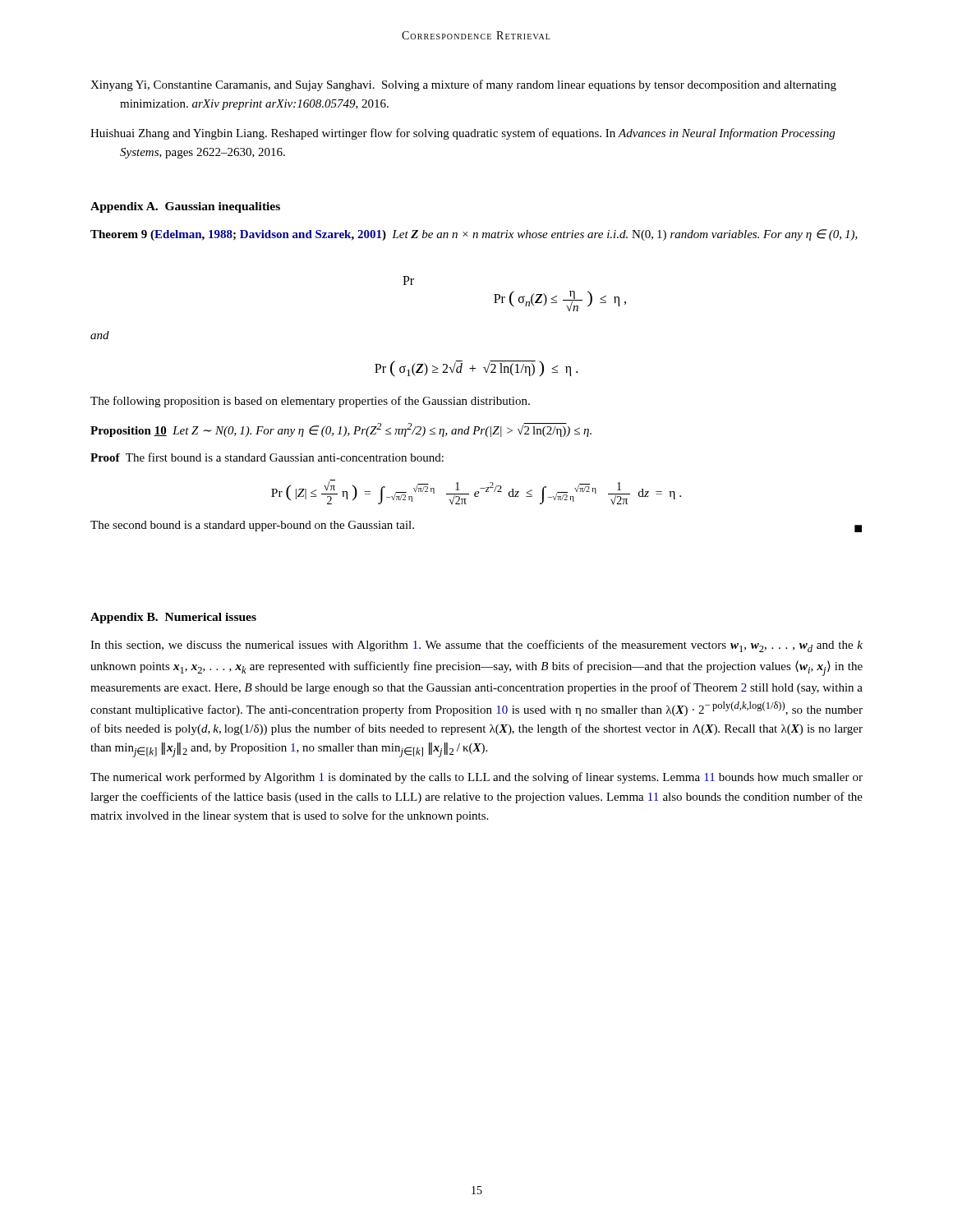Find the block on this page that starts "Proposition 10 Let Z ∼ N(0,"
The height and width of the screenshot is (1232, 953).
[341, 429]
